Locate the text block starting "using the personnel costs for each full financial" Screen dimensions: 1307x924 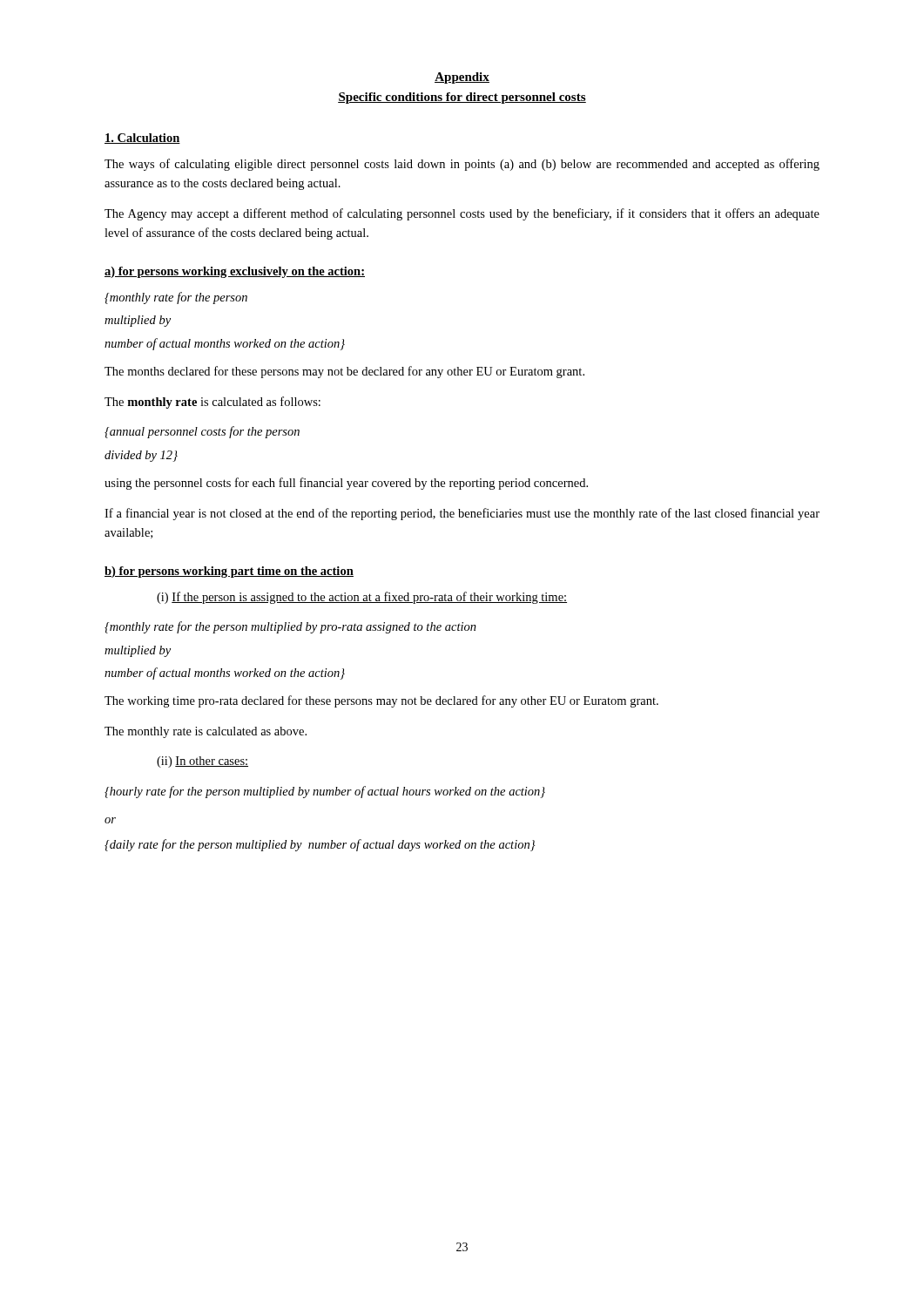pyautogui.click(x=347, y=483)
